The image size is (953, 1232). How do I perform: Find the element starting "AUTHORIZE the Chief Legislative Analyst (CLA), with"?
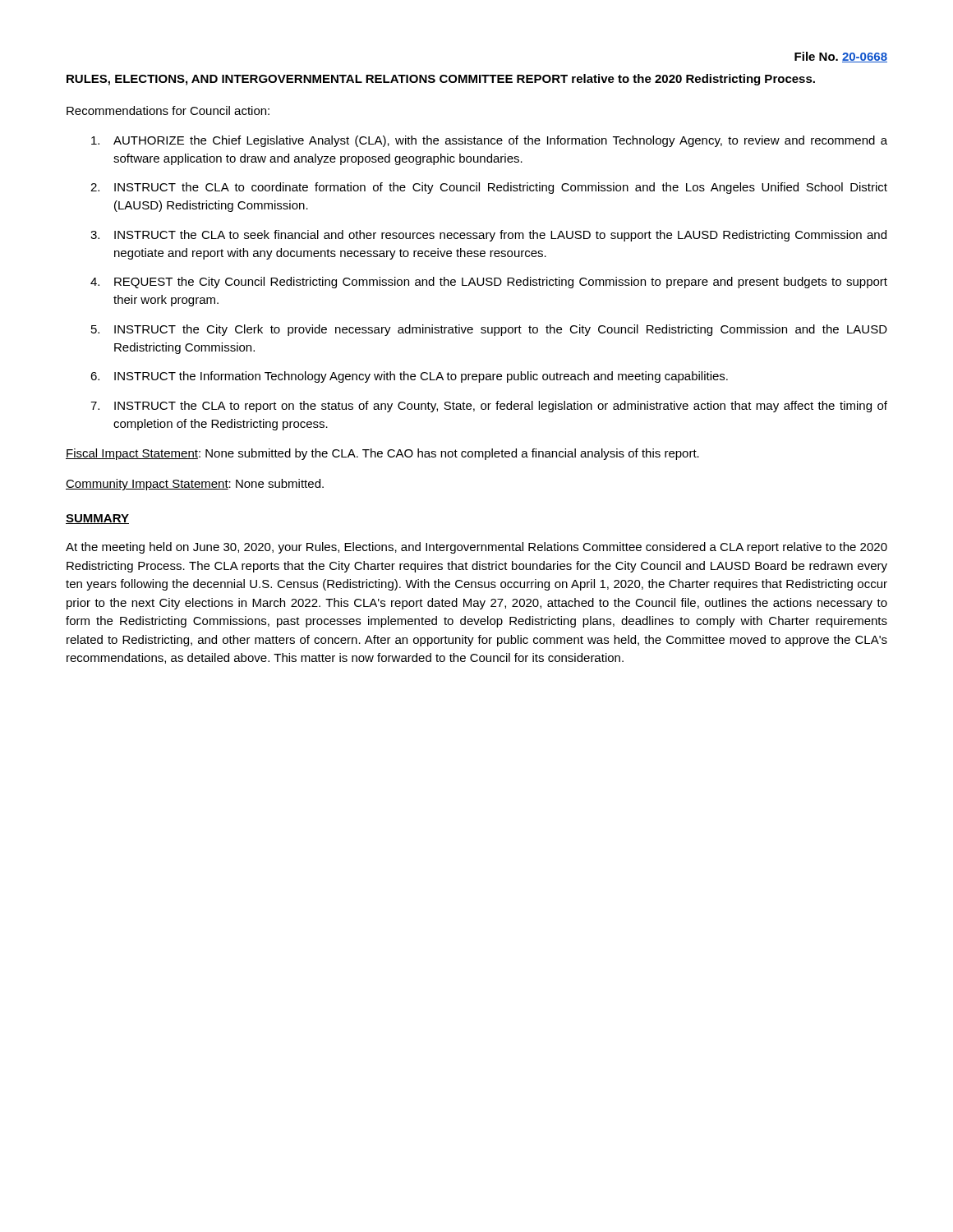click(489, 149)
